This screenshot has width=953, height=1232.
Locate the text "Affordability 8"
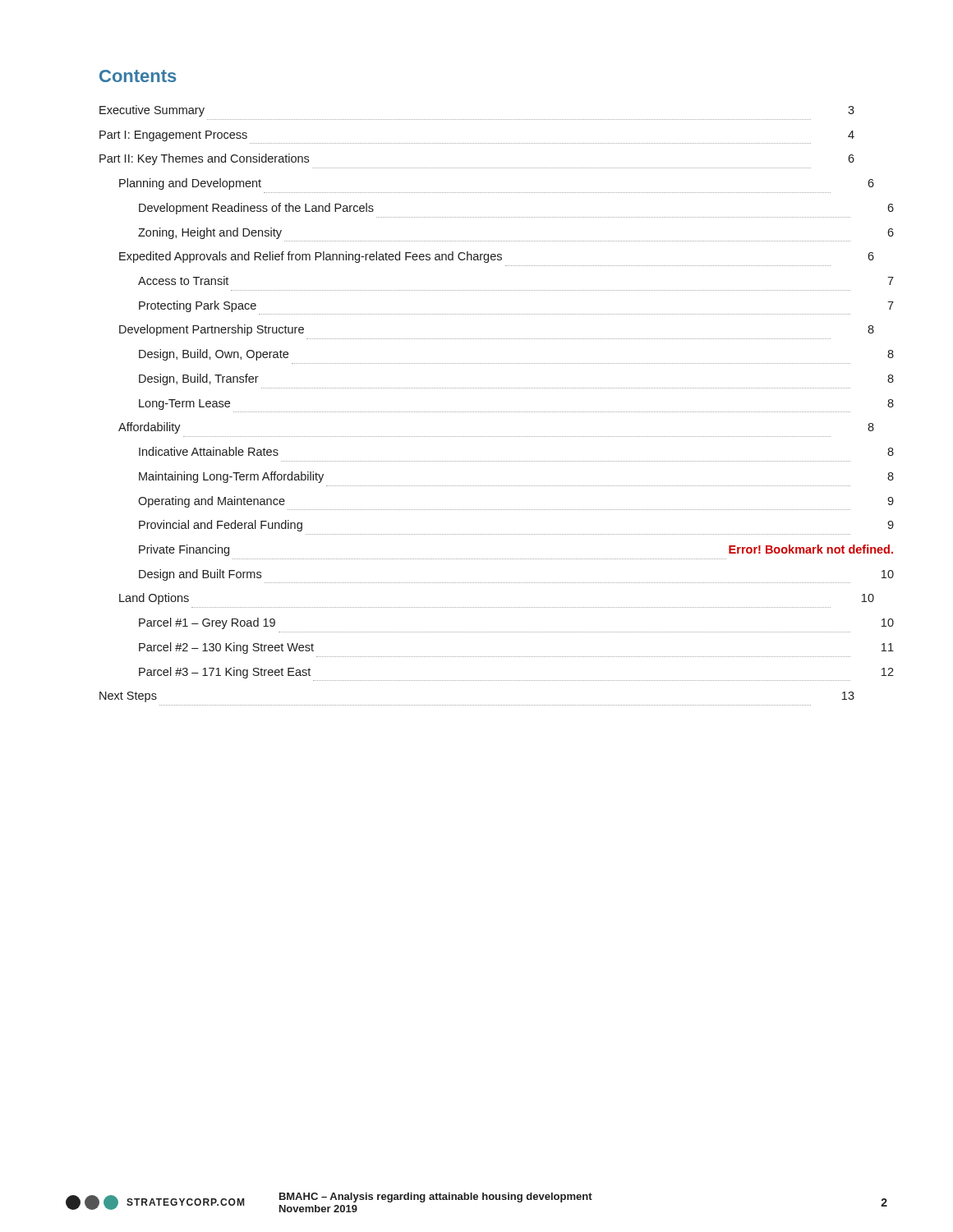(496, 428)
